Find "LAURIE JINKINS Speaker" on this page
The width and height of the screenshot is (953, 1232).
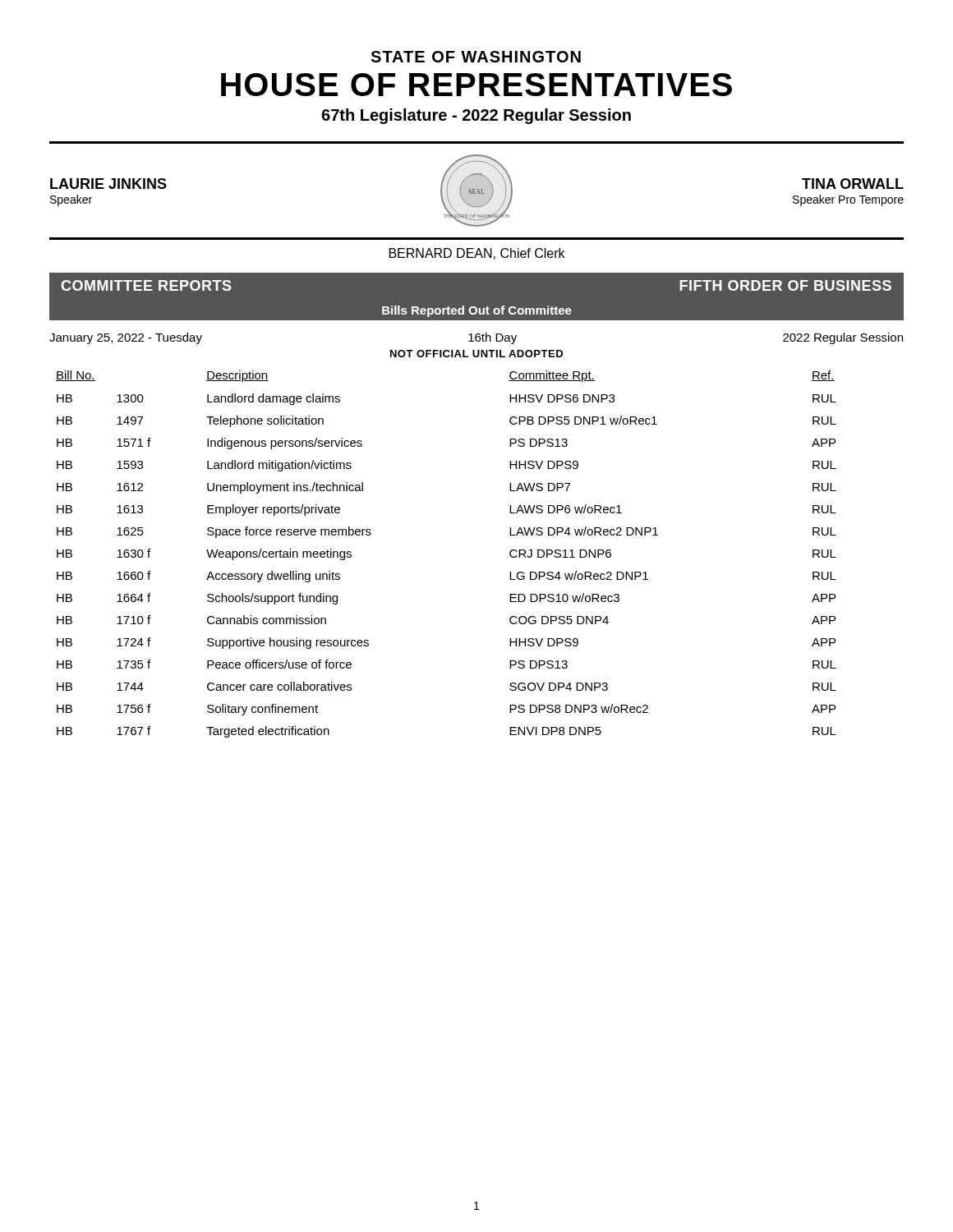[131, 191]
